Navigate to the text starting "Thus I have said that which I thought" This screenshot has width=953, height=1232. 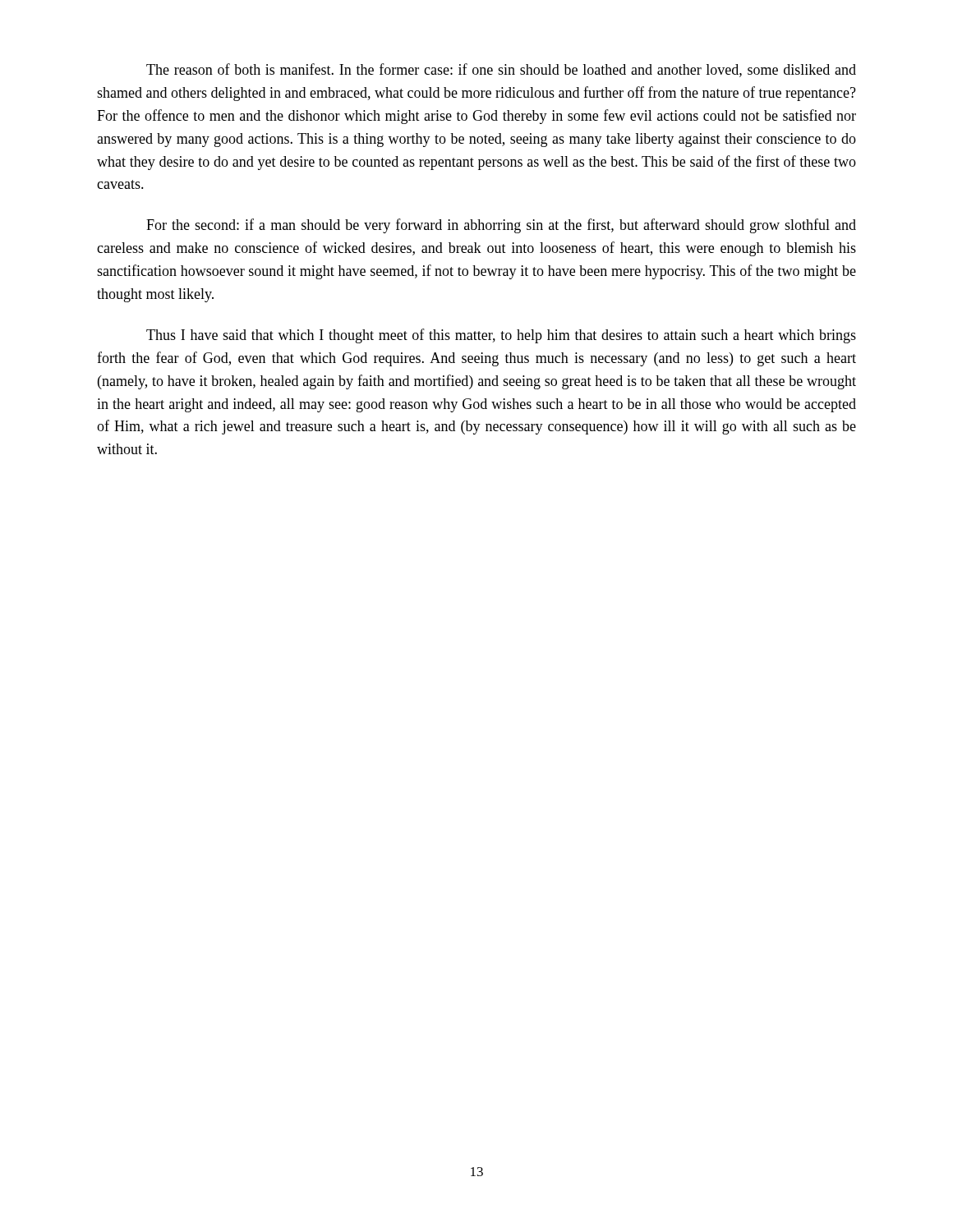coord(476,392)
